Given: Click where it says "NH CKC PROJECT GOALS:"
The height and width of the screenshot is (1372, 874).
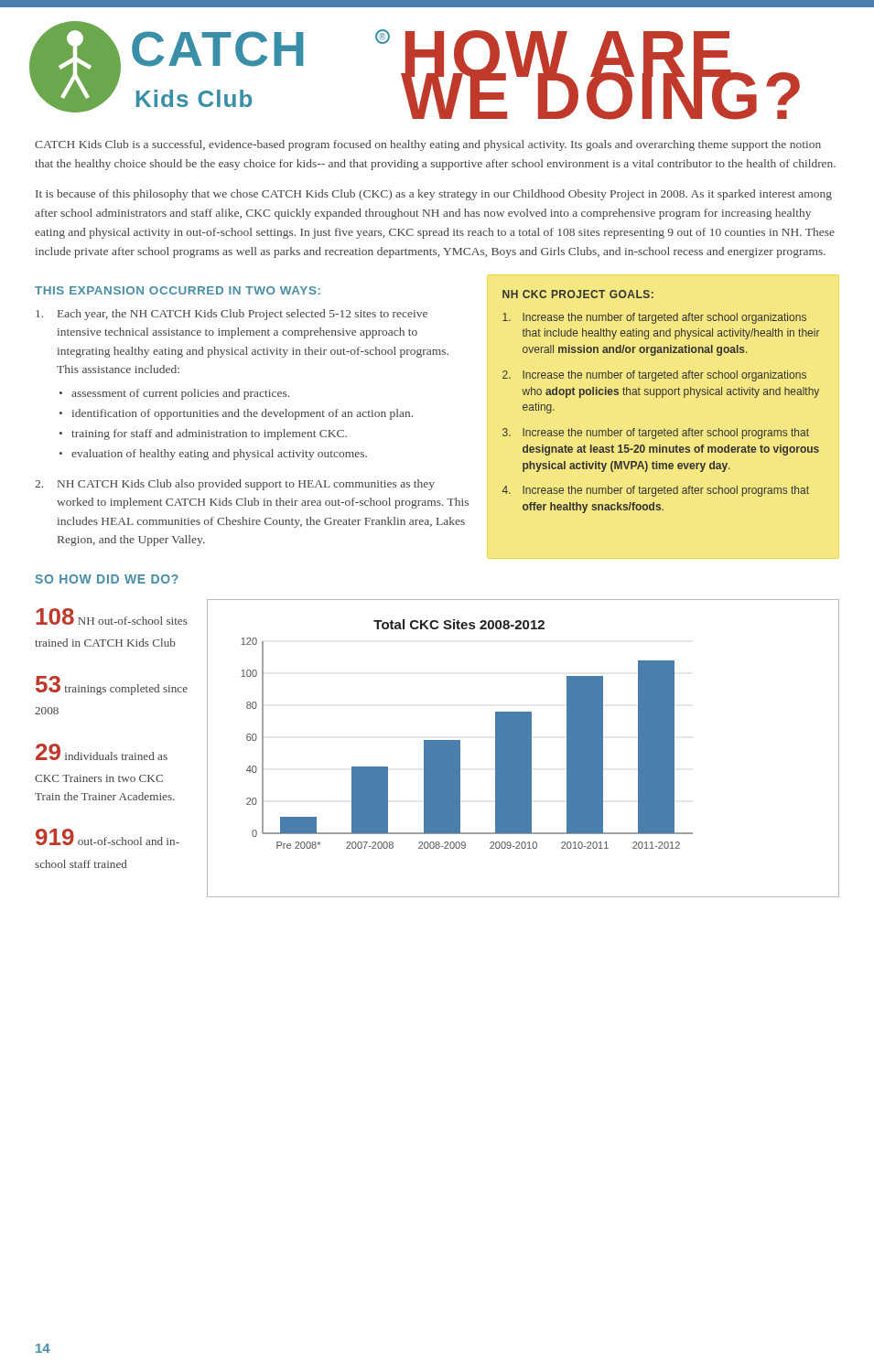Looking at the screenshot, I should 578,294.
